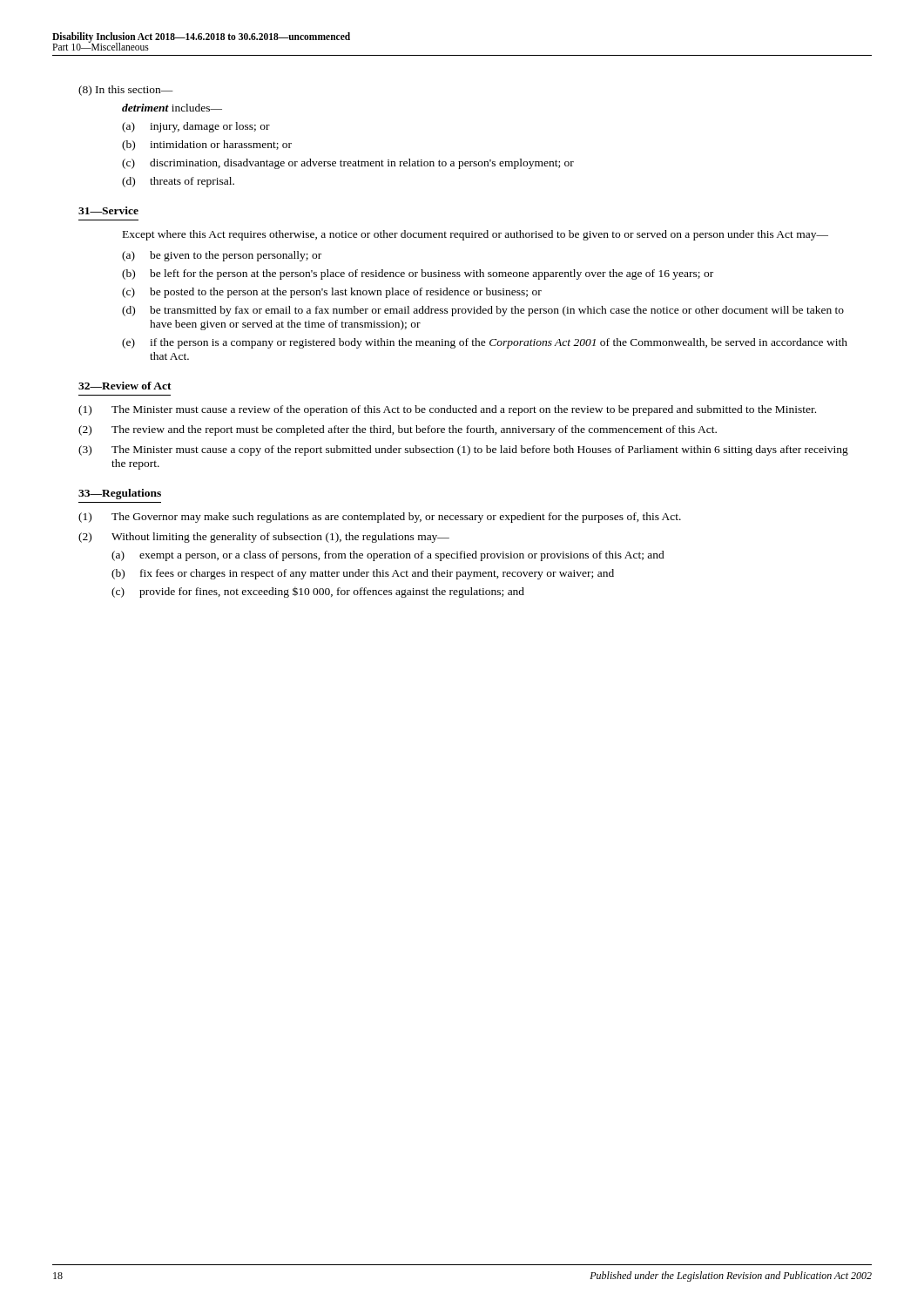Find the region starting "(e) if the person"
This screenshot has height=1307, width=924.
coord(488,349)
